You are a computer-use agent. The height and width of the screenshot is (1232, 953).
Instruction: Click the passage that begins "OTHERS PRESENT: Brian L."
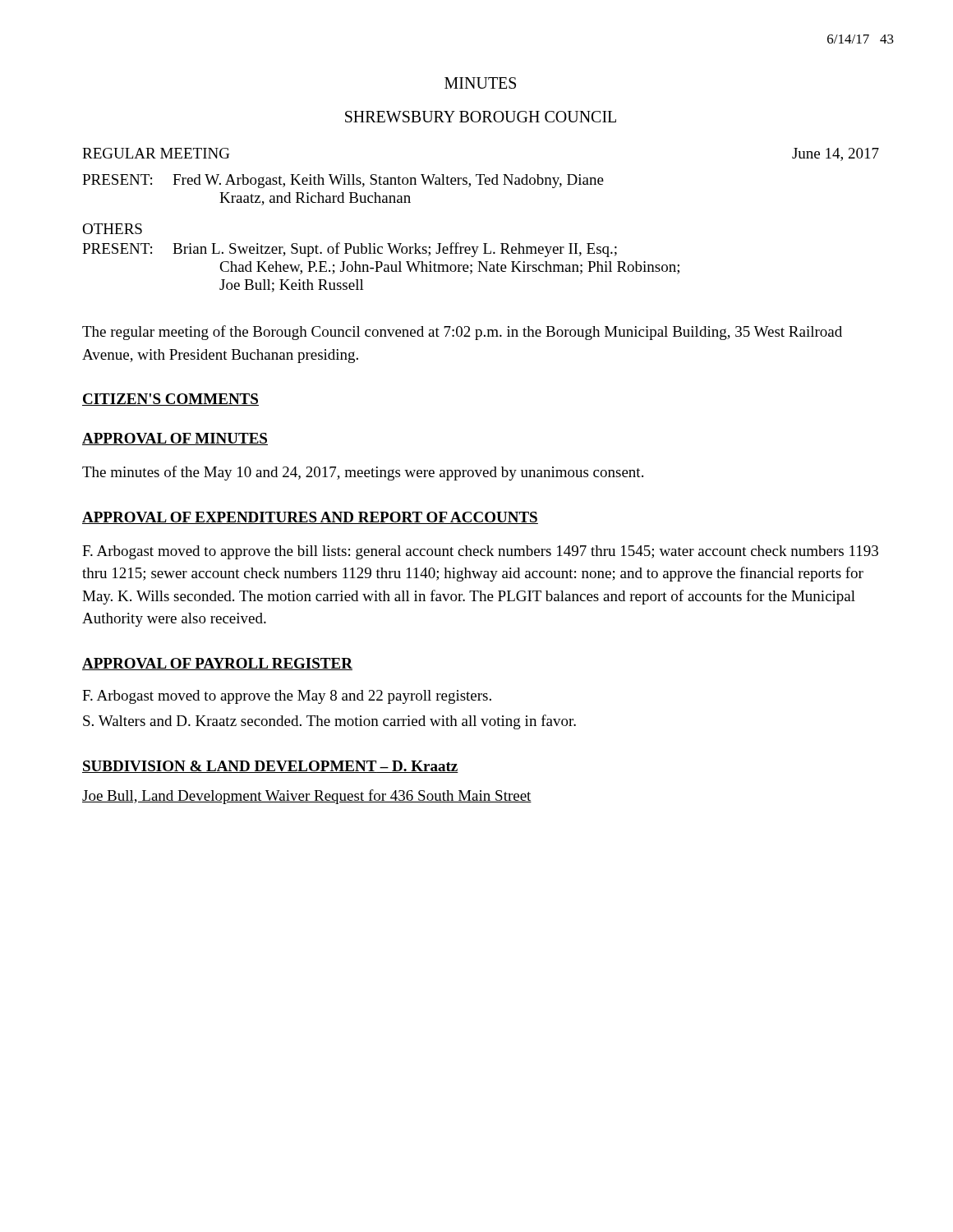coord(481,257)
